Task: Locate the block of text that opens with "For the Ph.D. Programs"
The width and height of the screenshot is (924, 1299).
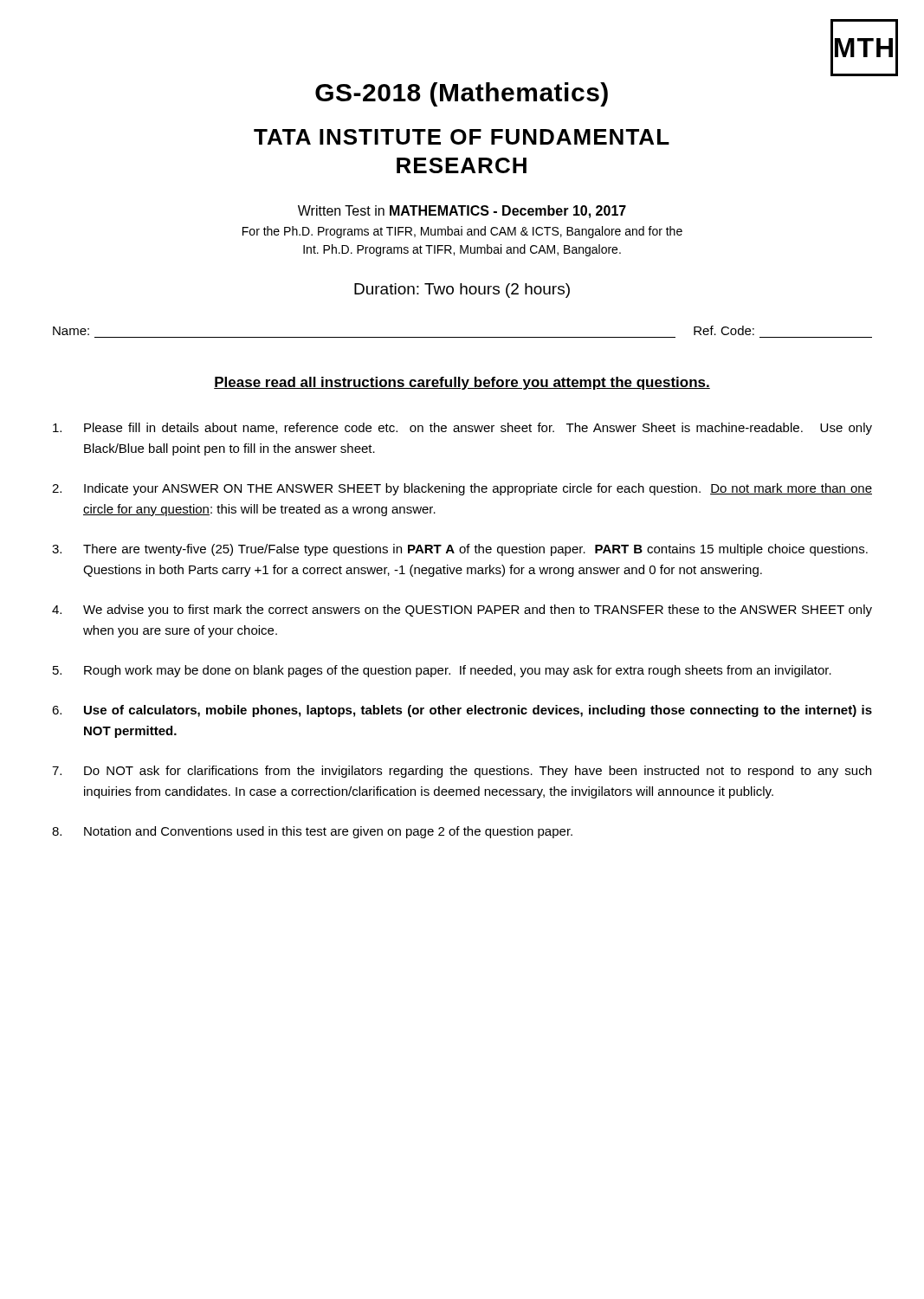Action: 462,240
